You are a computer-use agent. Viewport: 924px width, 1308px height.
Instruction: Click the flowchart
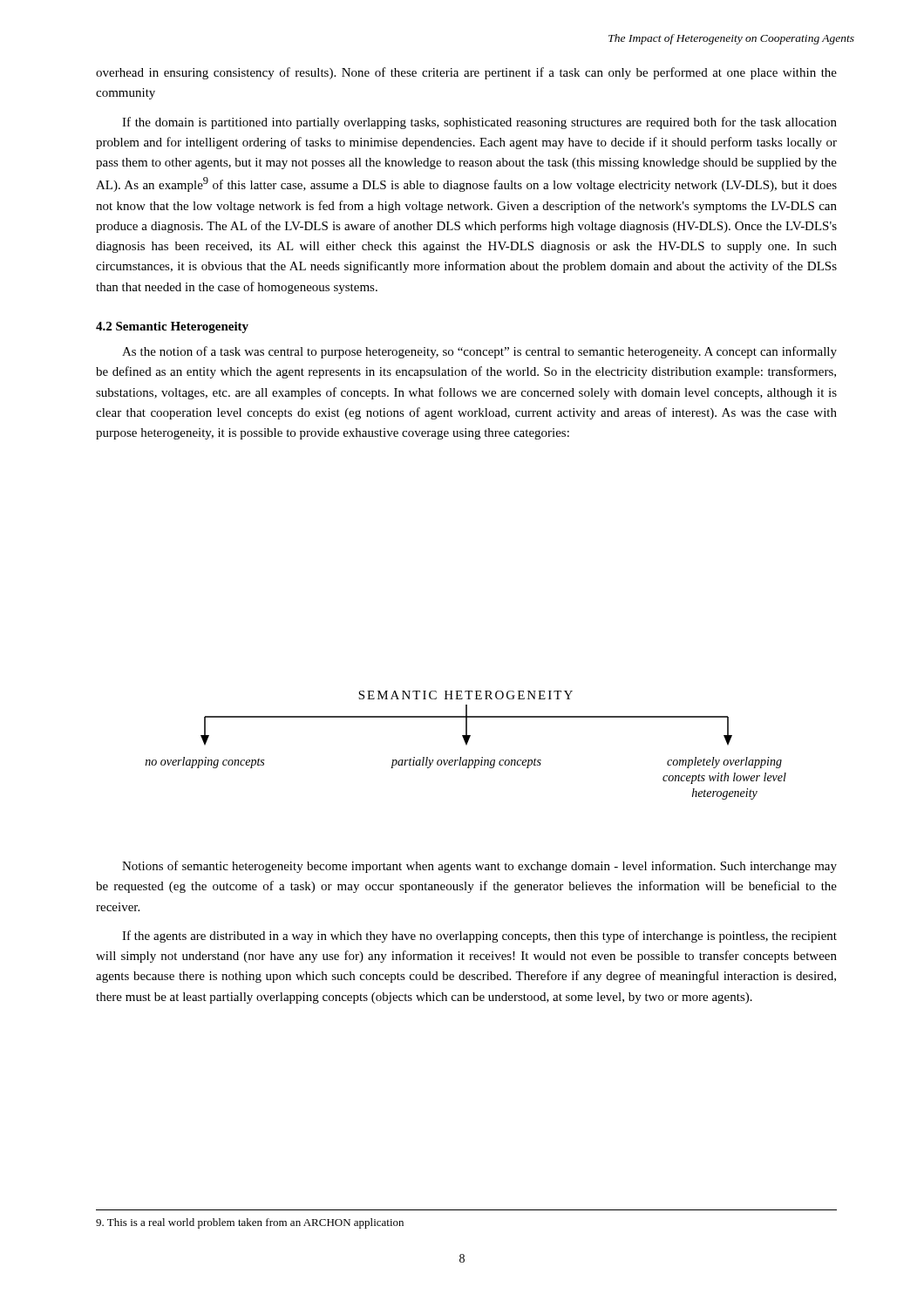coord(466,763)
